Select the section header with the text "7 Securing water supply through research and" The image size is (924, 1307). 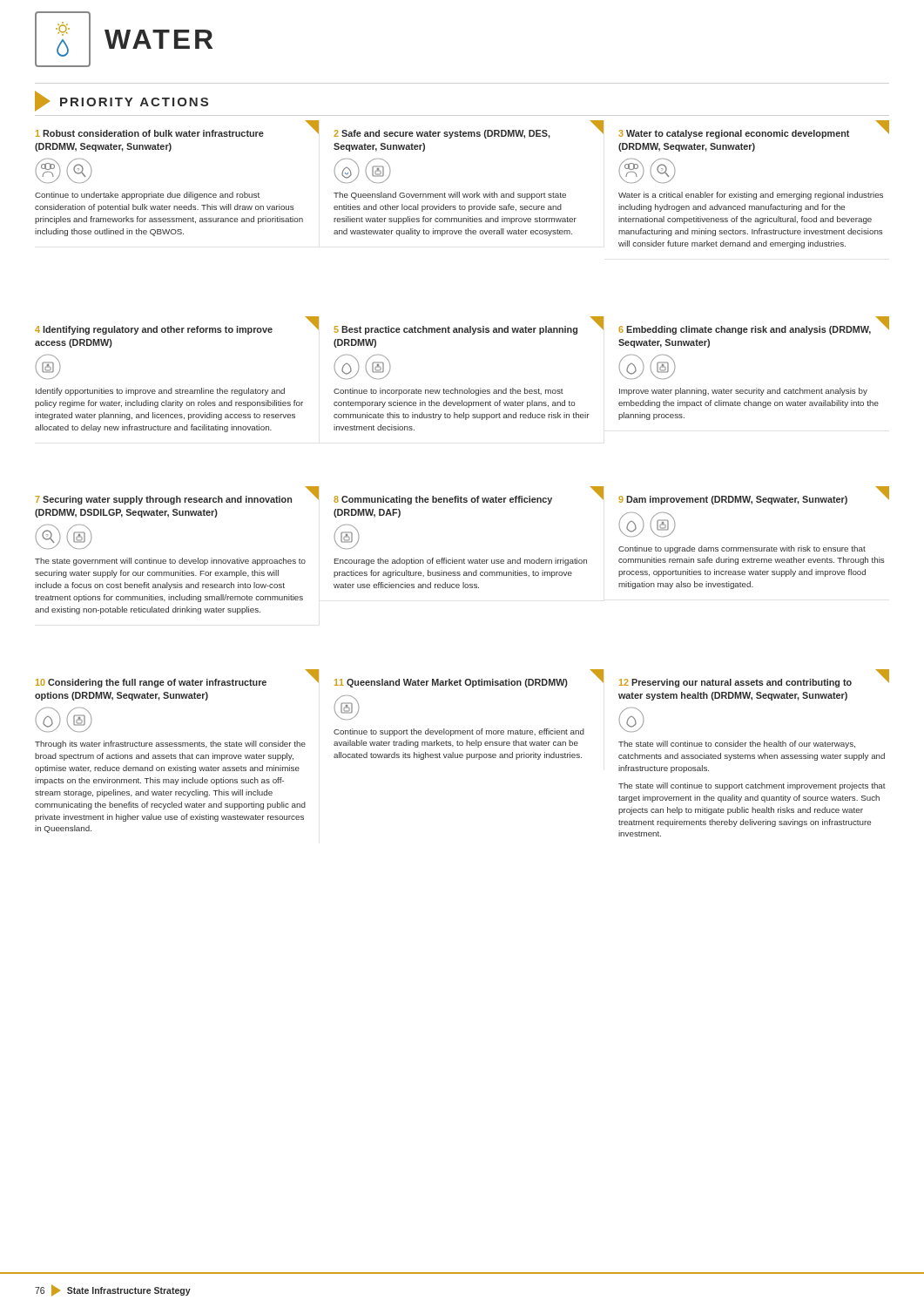pos(177,551)
